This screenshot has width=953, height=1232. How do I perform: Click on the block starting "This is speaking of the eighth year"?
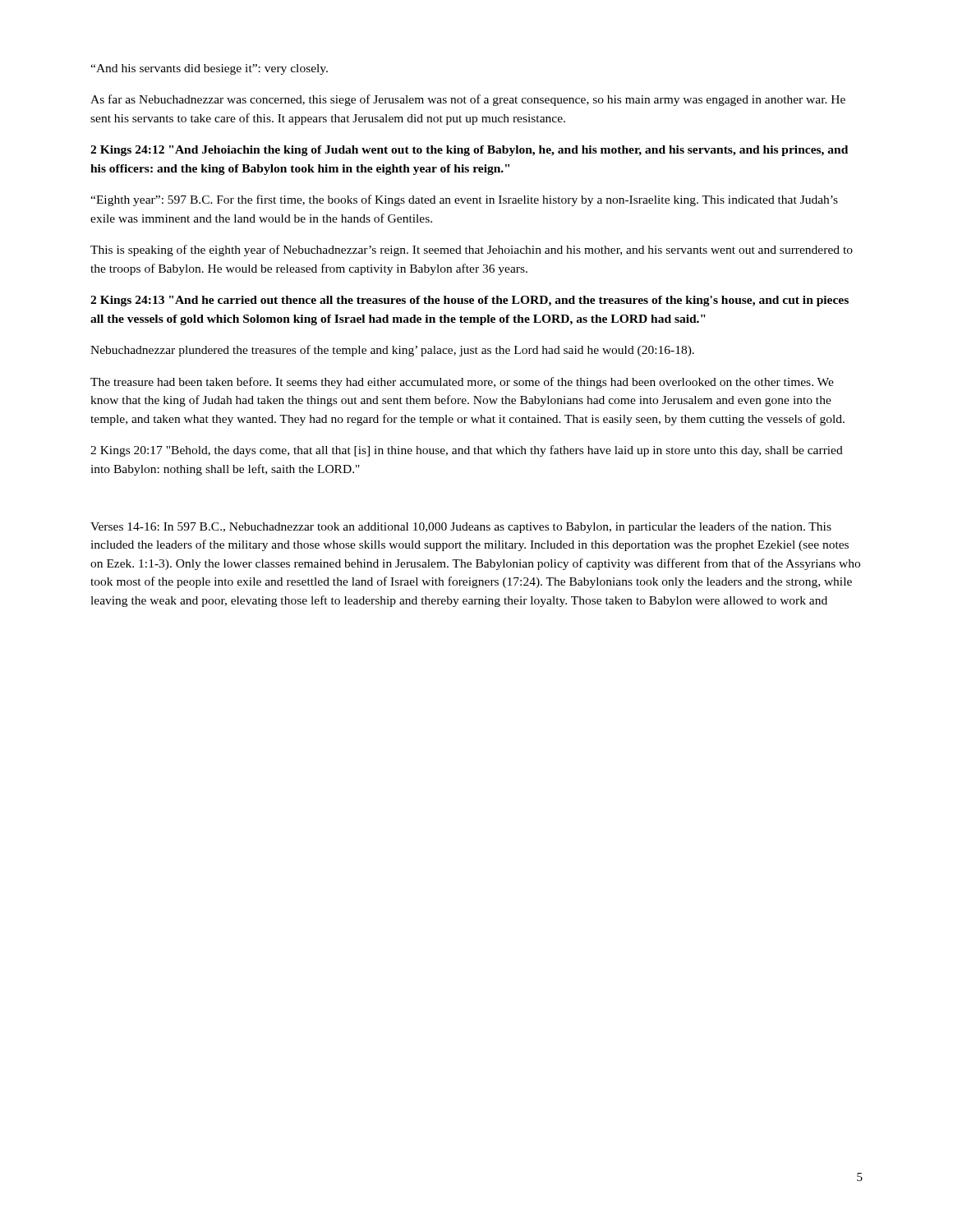(472, 259)
